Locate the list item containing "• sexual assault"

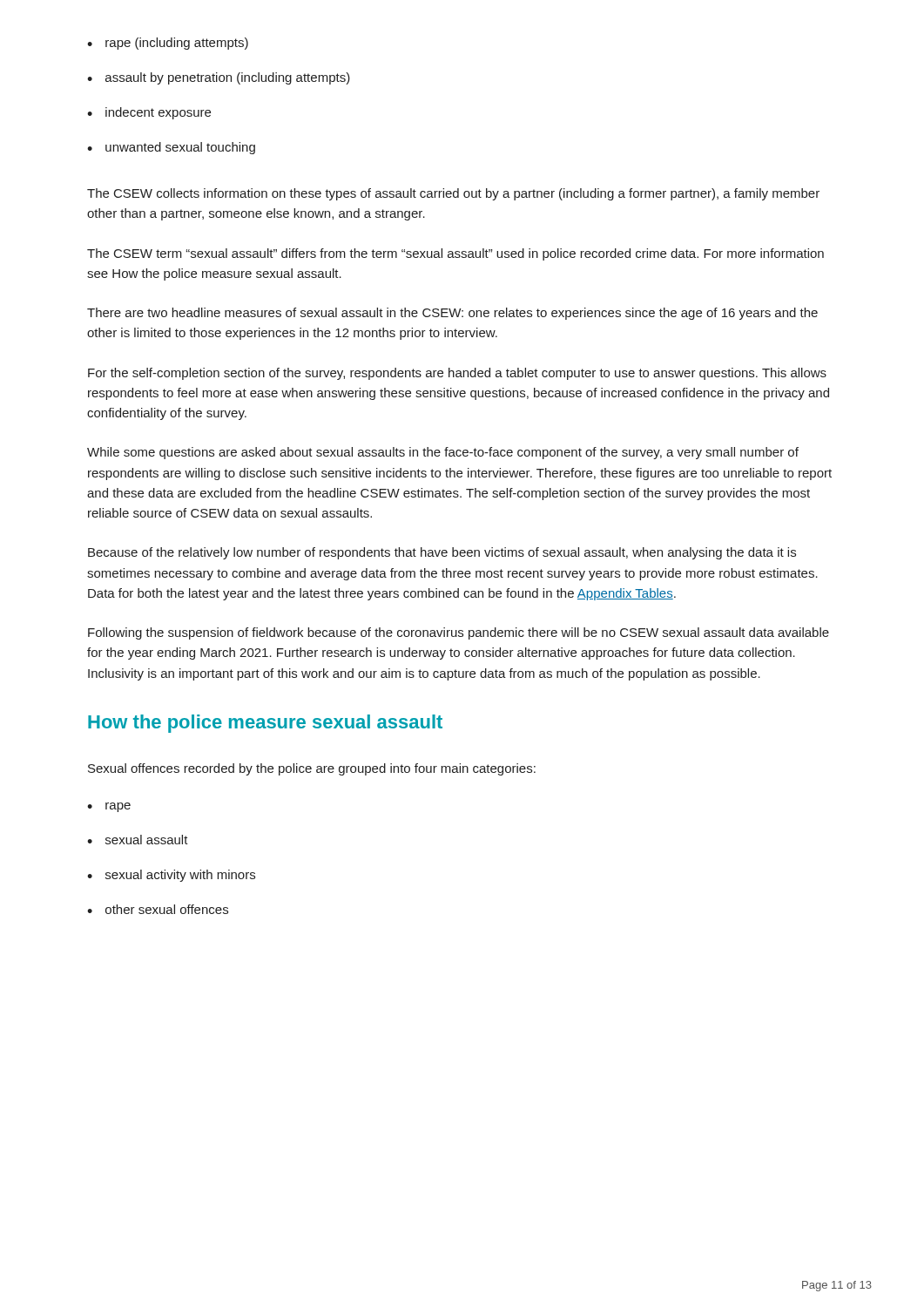[x=137, y=842]
